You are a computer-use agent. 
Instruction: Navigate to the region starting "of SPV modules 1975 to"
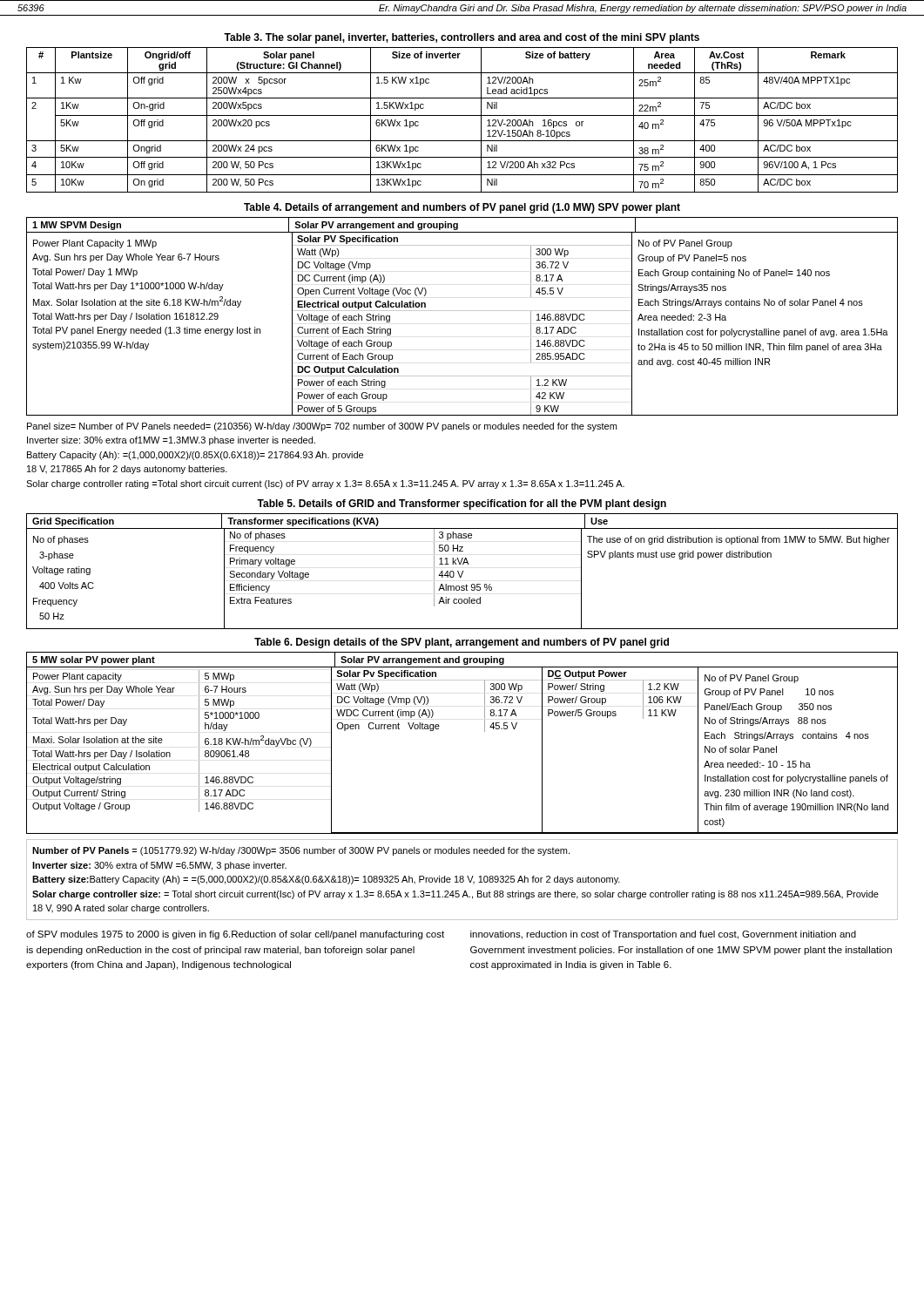(x=235, y=949)
